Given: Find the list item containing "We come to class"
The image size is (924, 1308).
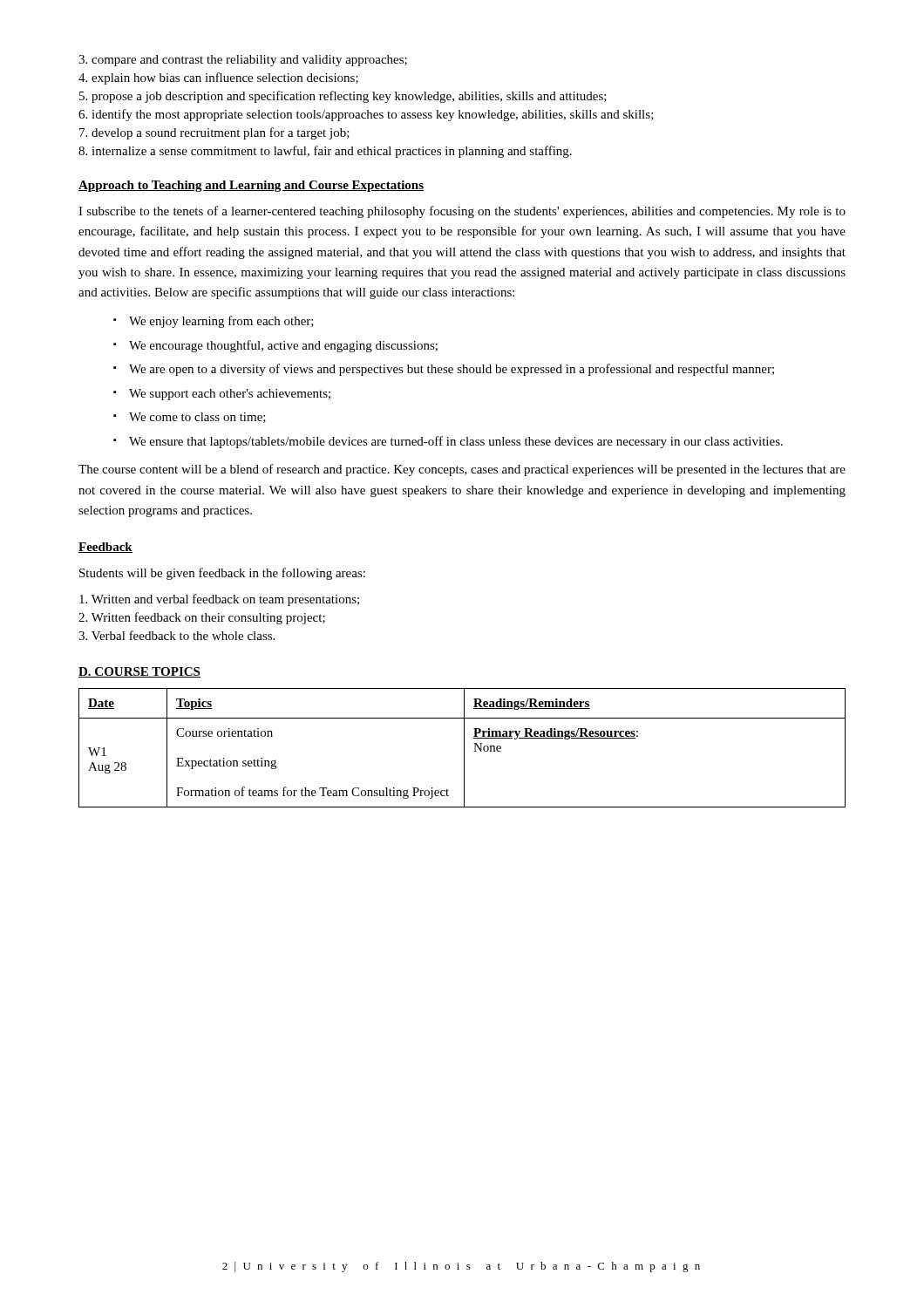Looking at the screenshot, I should [190, 418].
